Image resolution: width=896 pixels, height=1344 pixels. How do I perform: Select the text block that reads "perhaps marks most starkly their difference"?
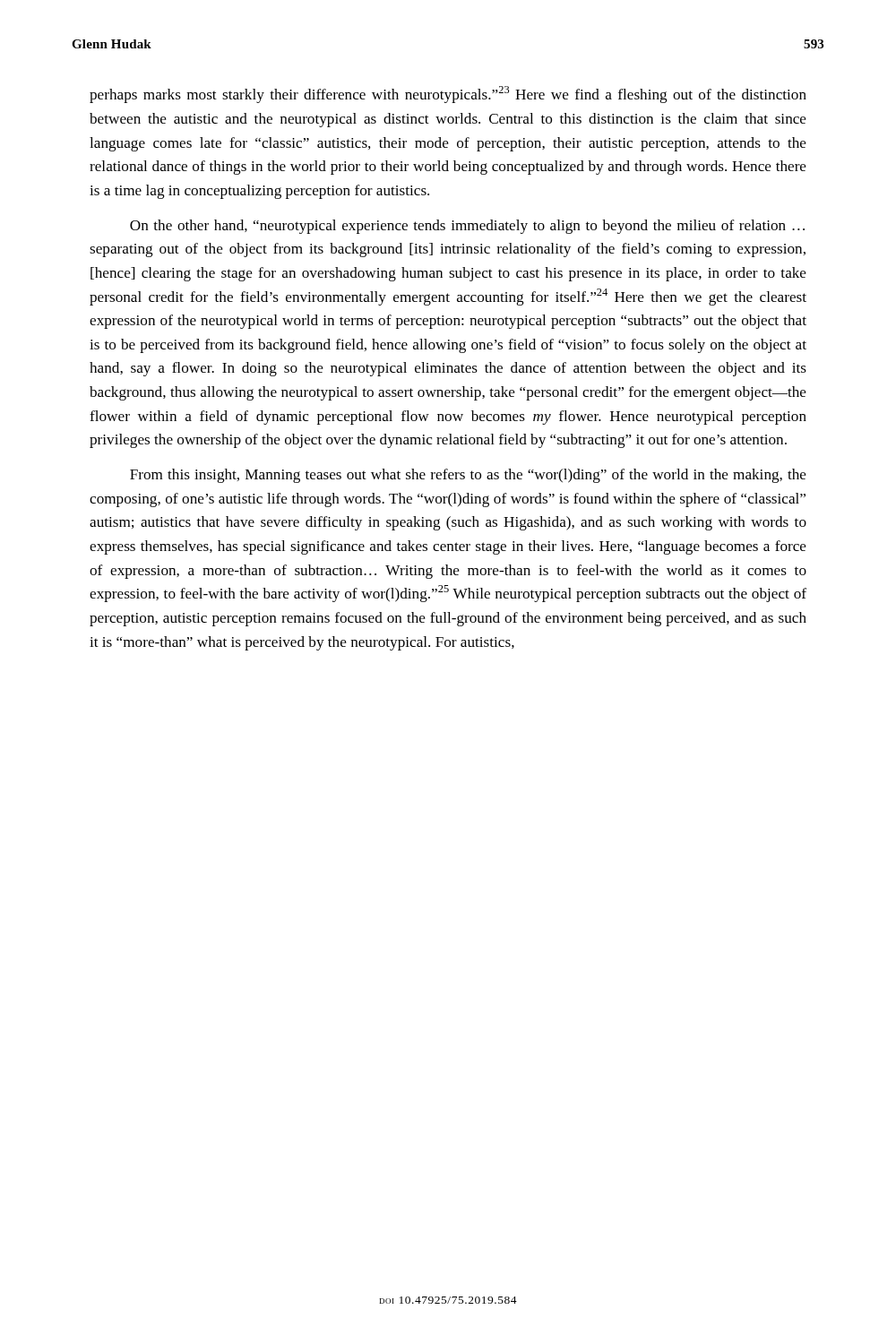tap(448, 141)
